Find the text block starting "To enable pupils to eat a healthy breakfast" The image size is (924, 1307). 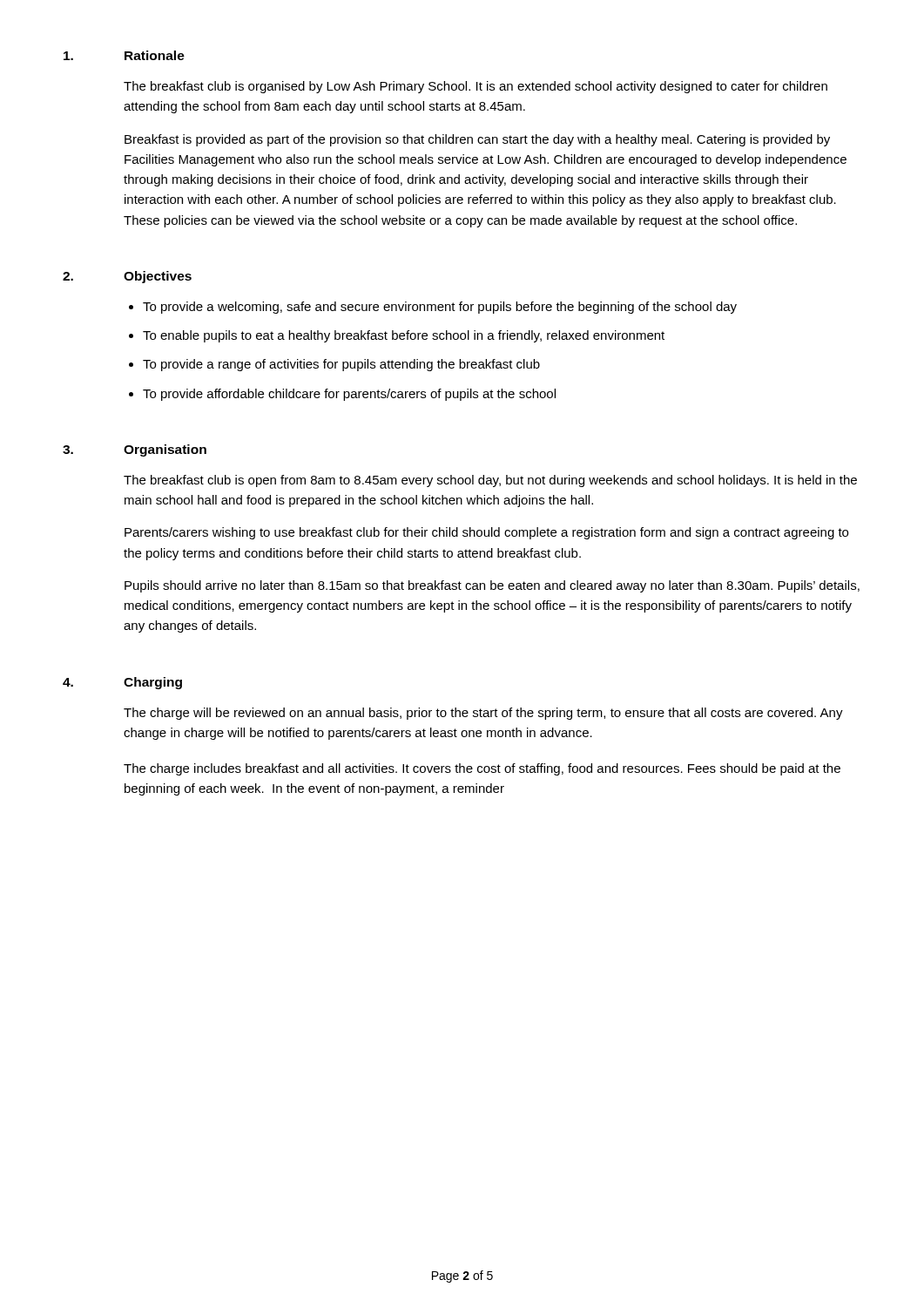pyautogui.click(x=404, y=335)
